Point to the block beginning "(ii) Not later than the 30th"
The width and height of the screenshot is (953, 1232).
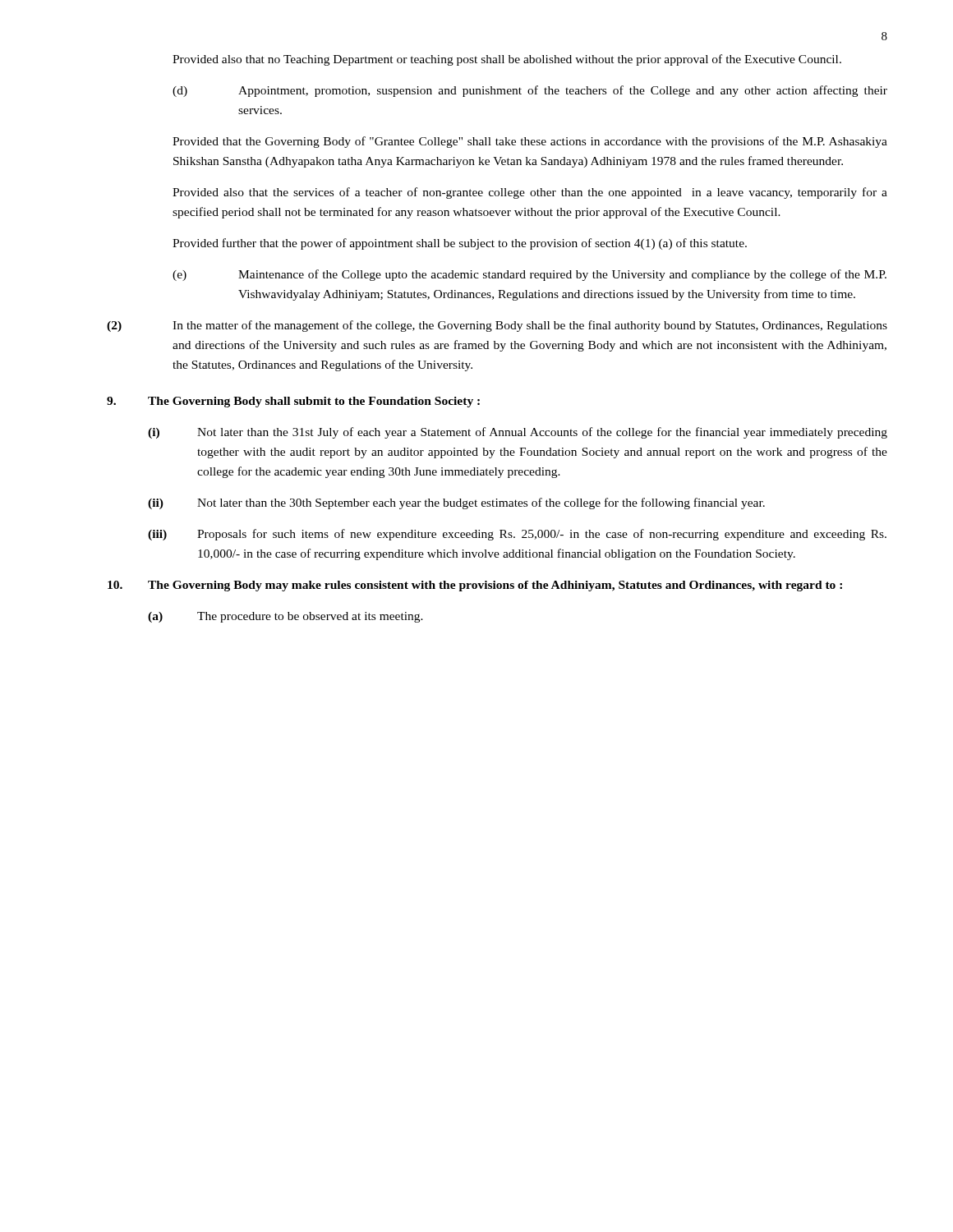coord(457,503)
